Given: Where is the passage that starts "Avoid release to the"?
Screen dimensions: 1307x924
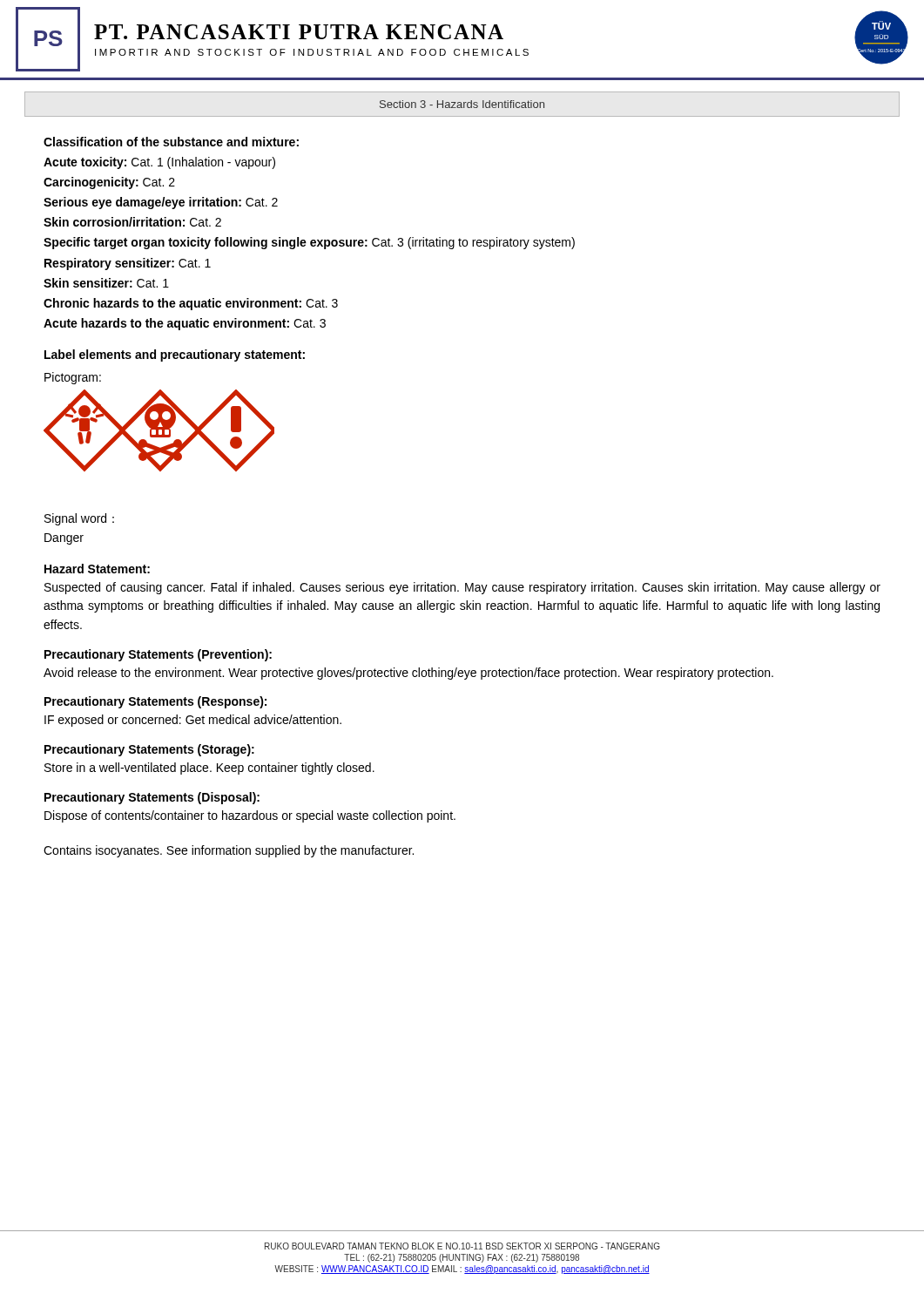Looking at the screenshot, I should pos(409,673).
